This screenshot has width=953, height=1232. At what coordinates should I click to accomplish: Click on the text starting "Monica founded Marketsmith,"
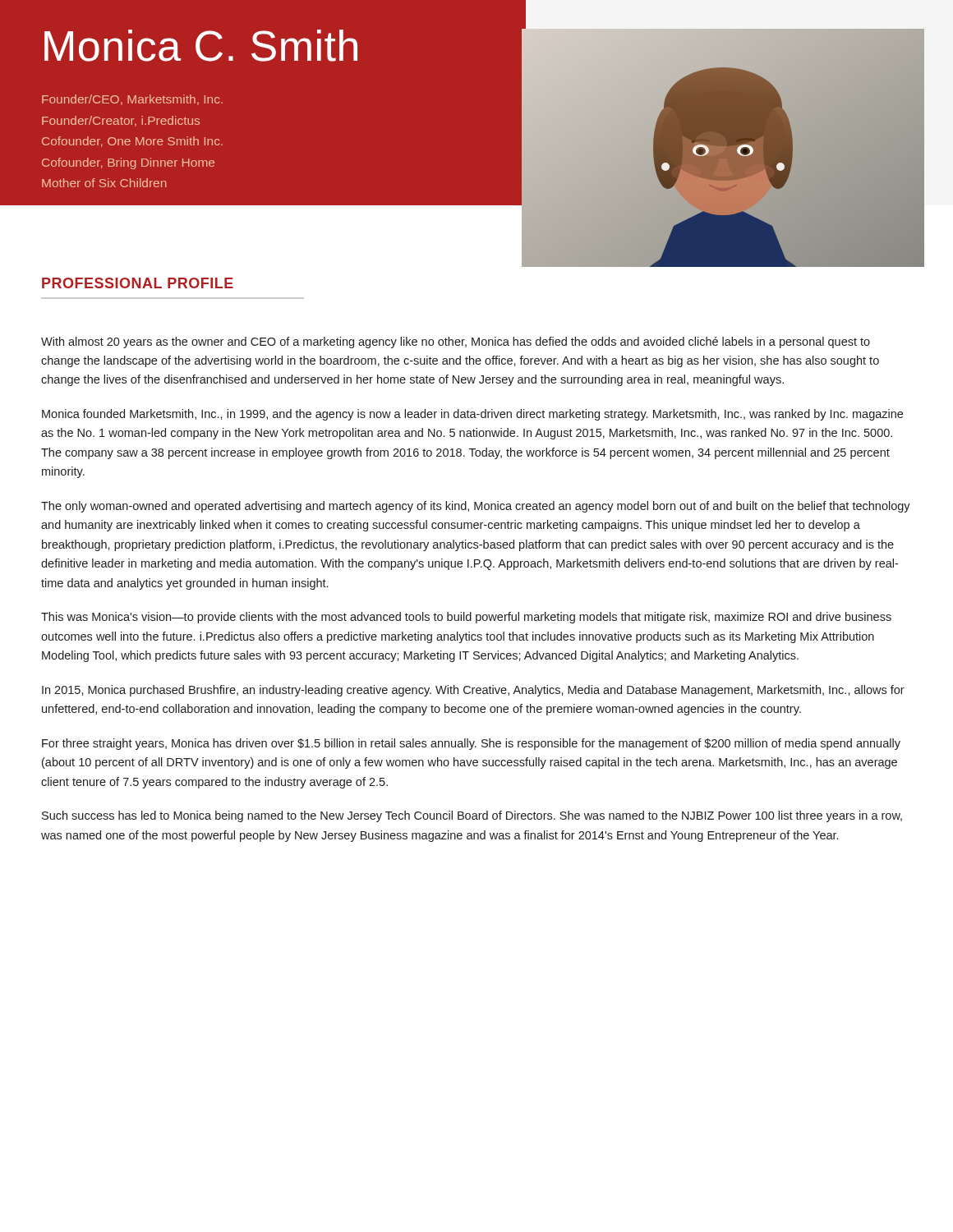[x=472, y=443]
